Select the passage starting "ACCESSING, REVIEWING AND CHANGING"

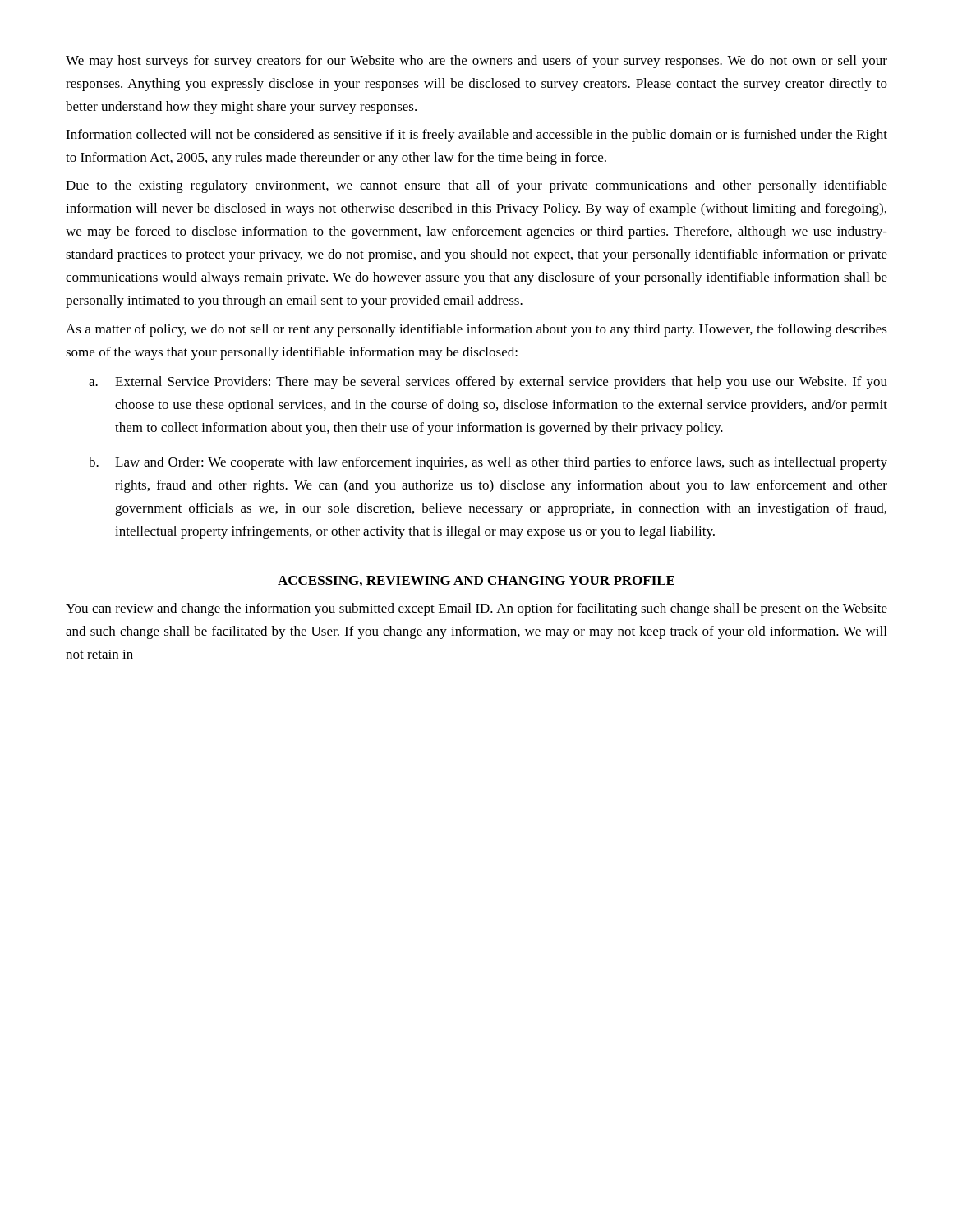[x=476, y=580]
